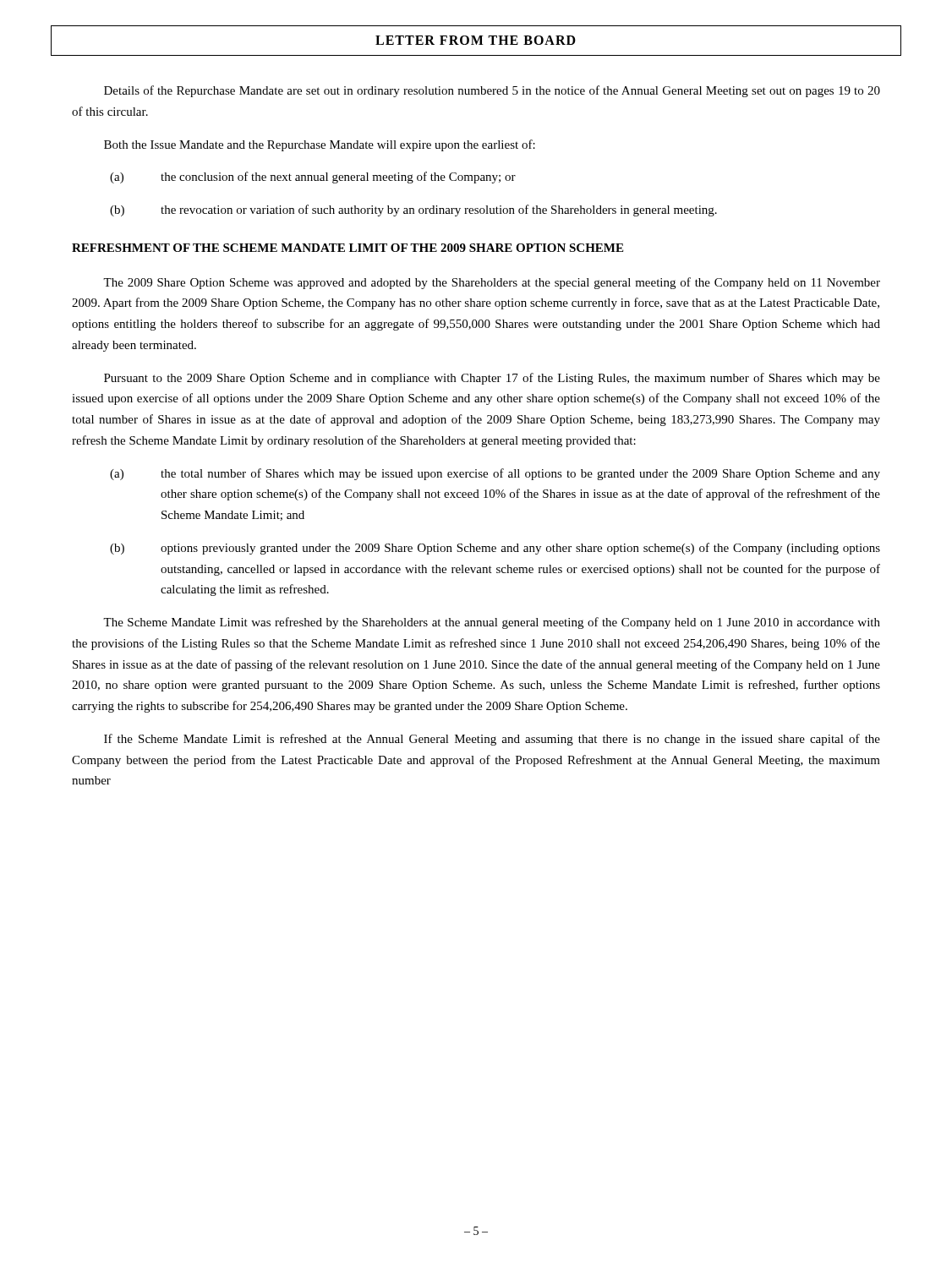Point to the text starting "Pursuant to the"
Viewport: 952px width, 1268px height.
click(476, 409)
